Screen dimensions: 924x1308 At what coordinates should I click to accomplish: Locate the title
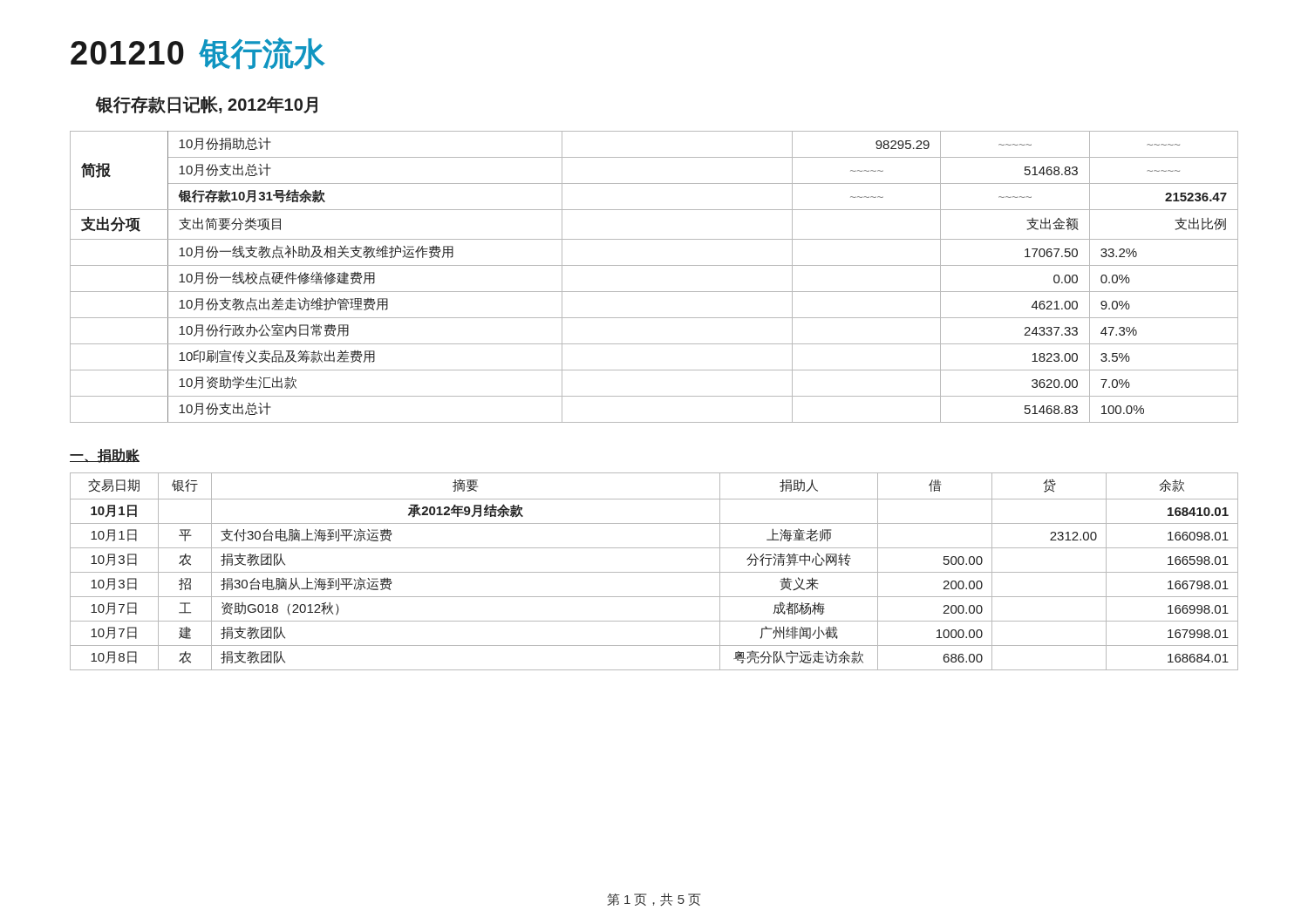coord(197,54)
